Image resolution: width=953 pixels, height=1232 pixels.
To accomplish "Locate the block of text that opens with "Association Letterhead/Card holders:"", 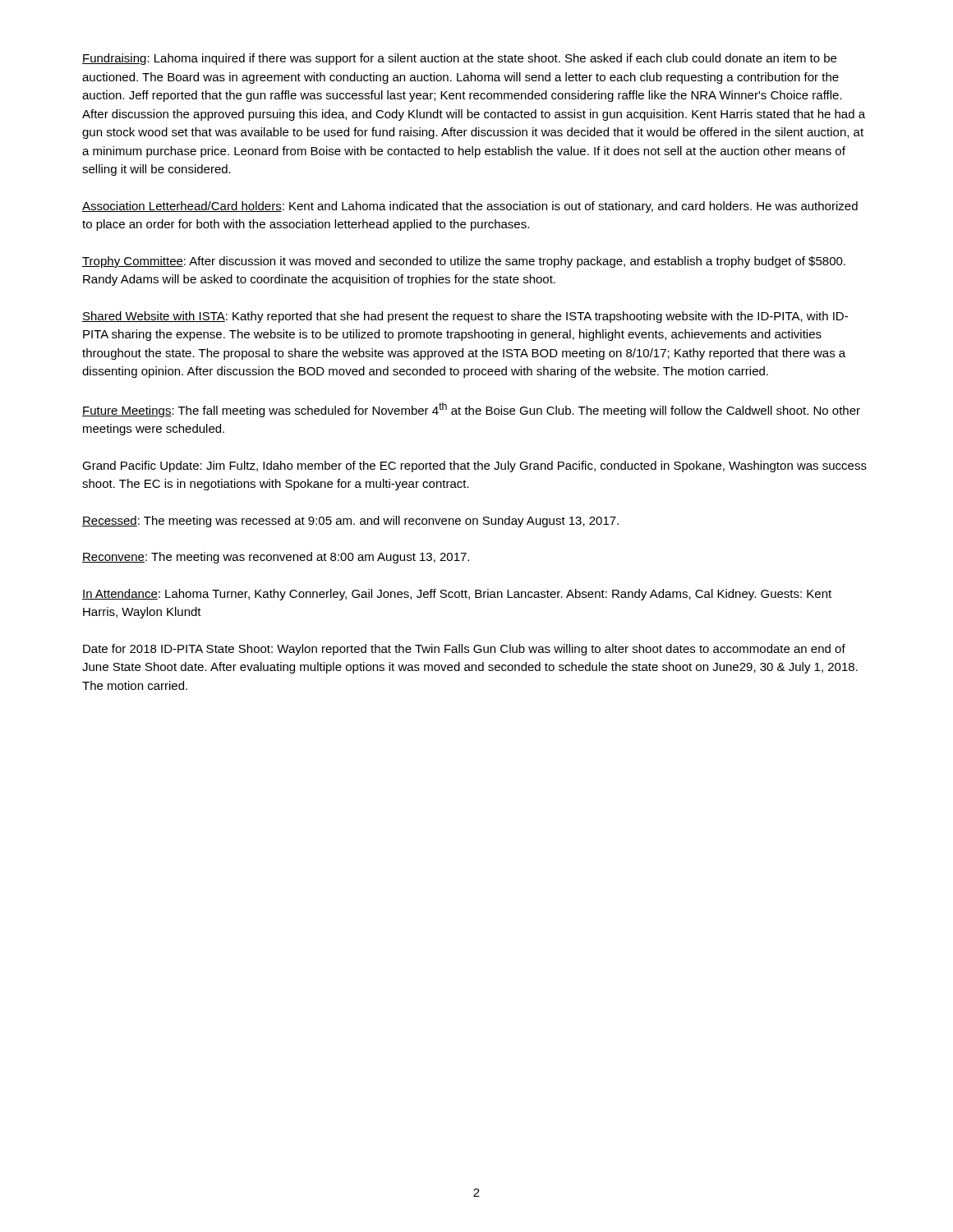I will [470, 215].
